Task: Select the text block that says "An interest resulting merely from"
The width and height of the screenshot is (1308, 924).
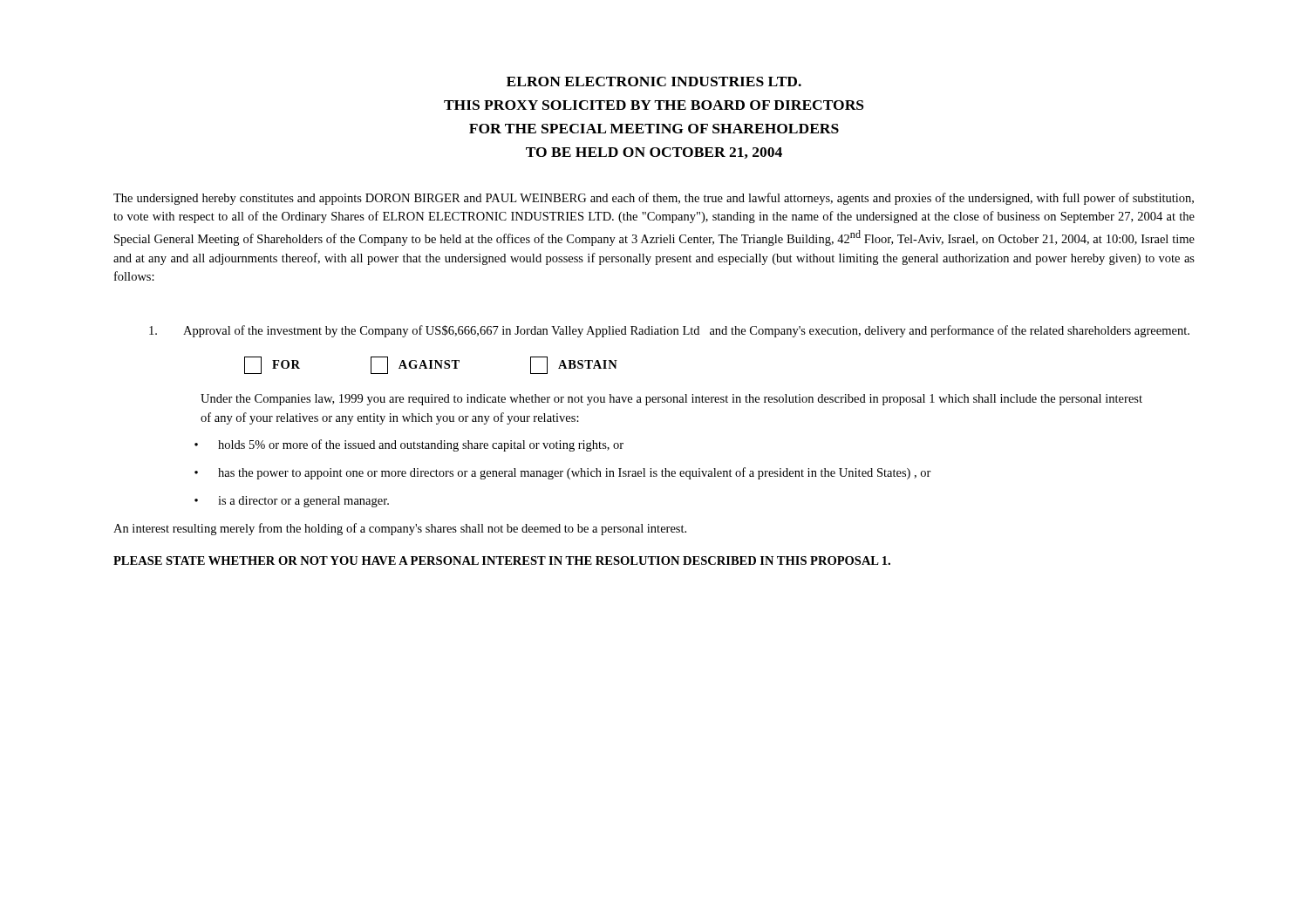Action: (654, 529)
